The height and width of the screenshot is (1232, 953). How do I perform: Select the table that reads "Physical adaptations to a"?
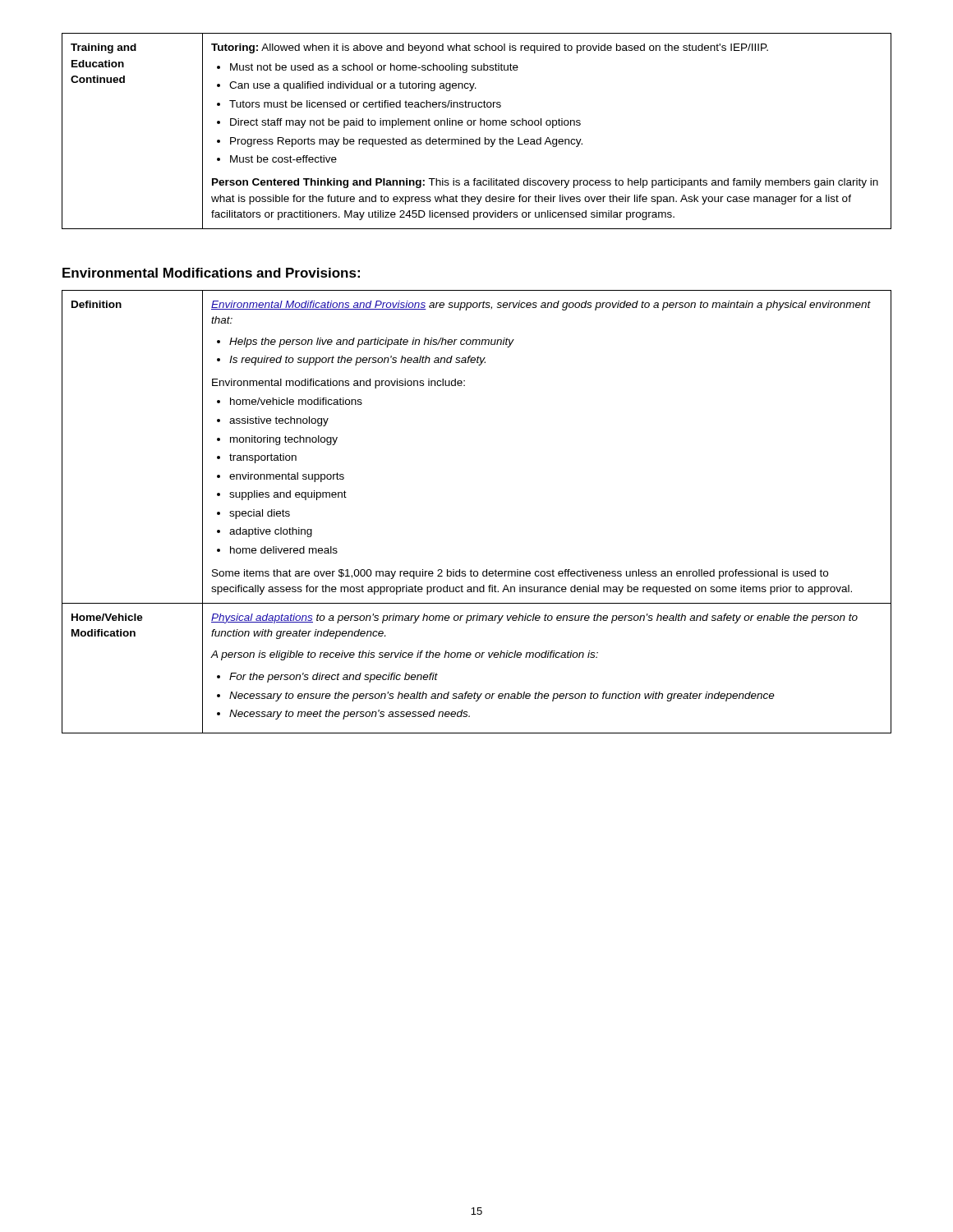pos(476,512)
